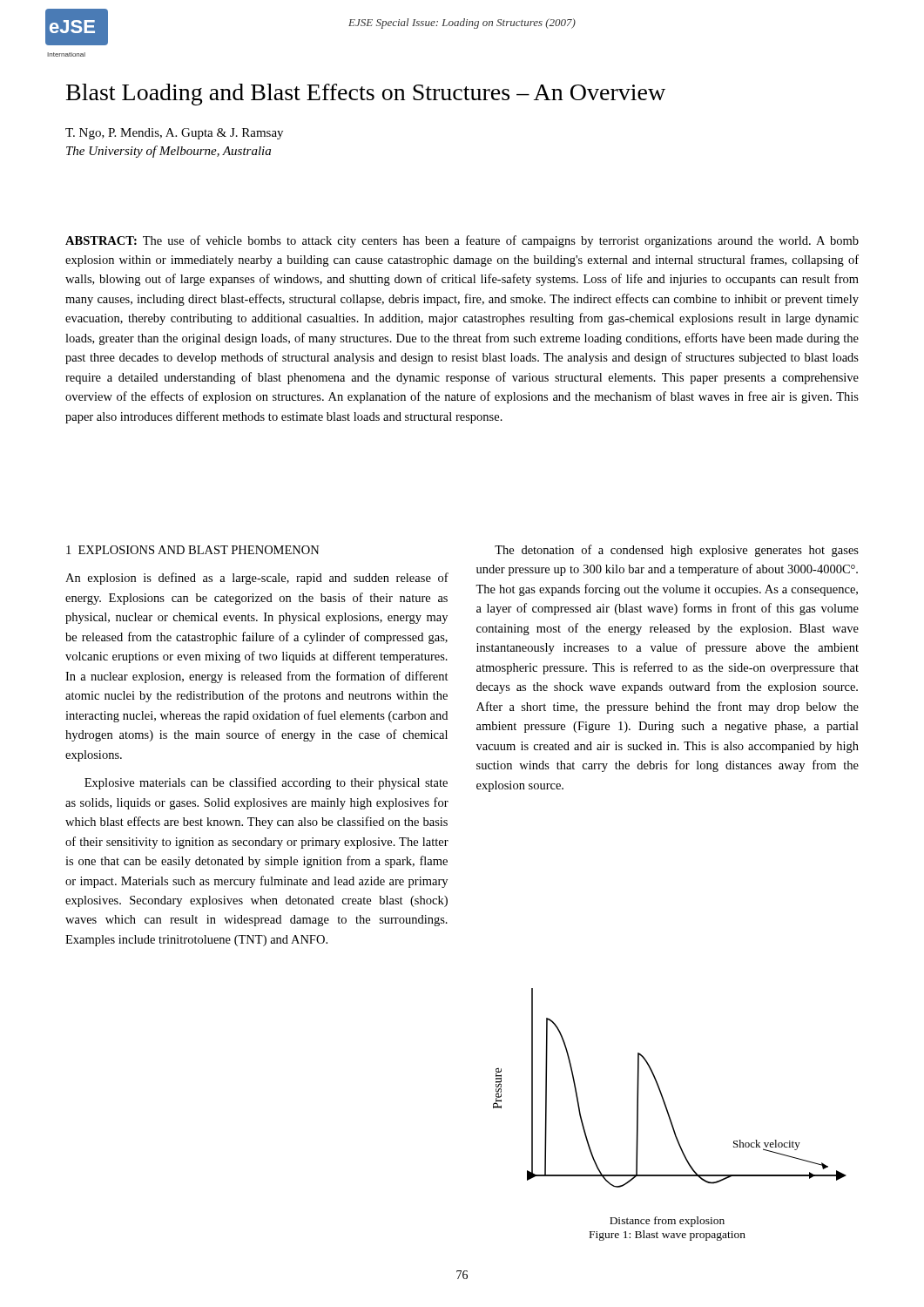Point to the text block starting "Blast Loading and Blast Effects on Structures –"
The height and width of the screenshot is (1307, 924).
coord(462,92)
